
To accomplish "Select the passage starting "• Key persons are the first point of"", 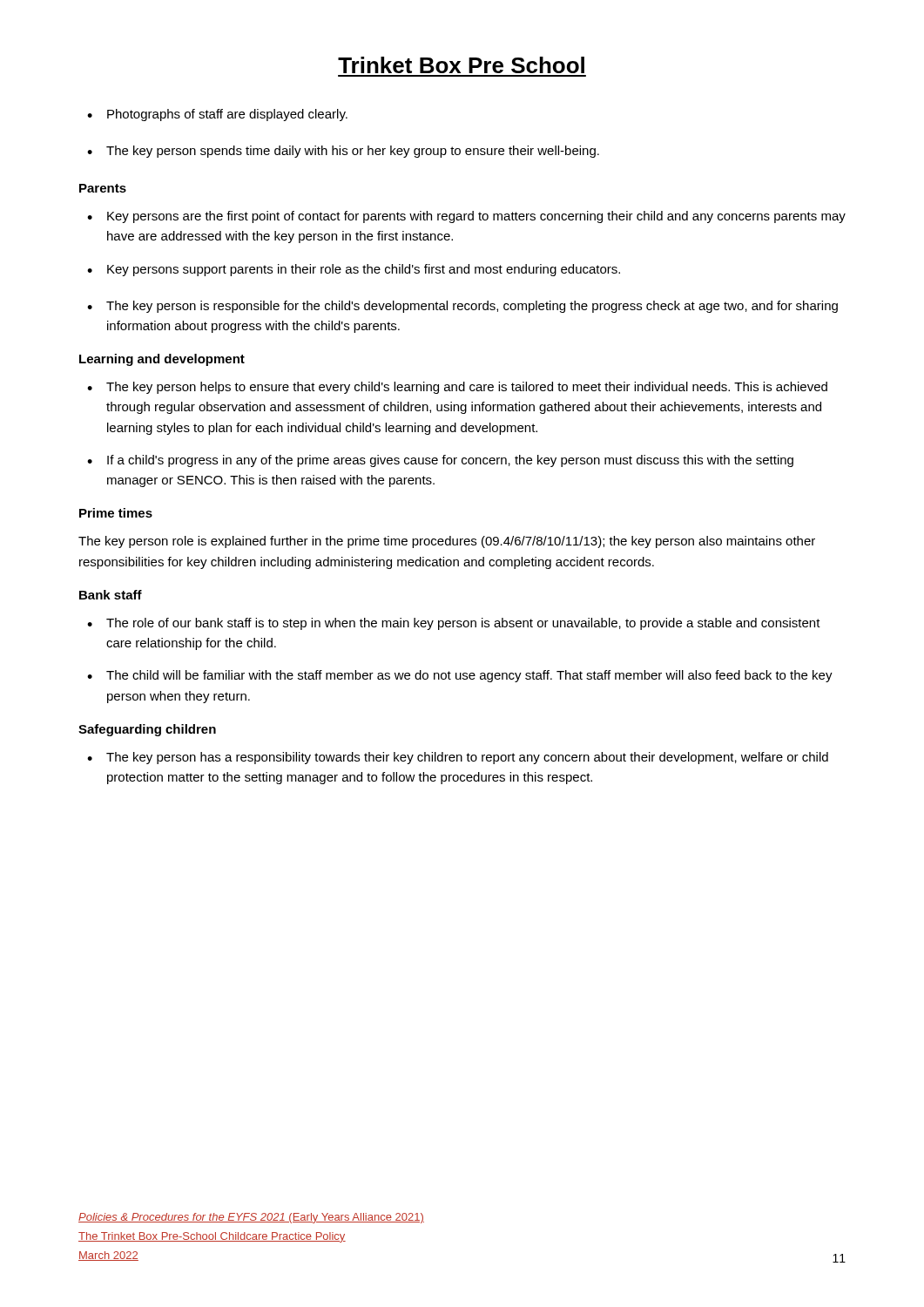I will pos(466,226).
